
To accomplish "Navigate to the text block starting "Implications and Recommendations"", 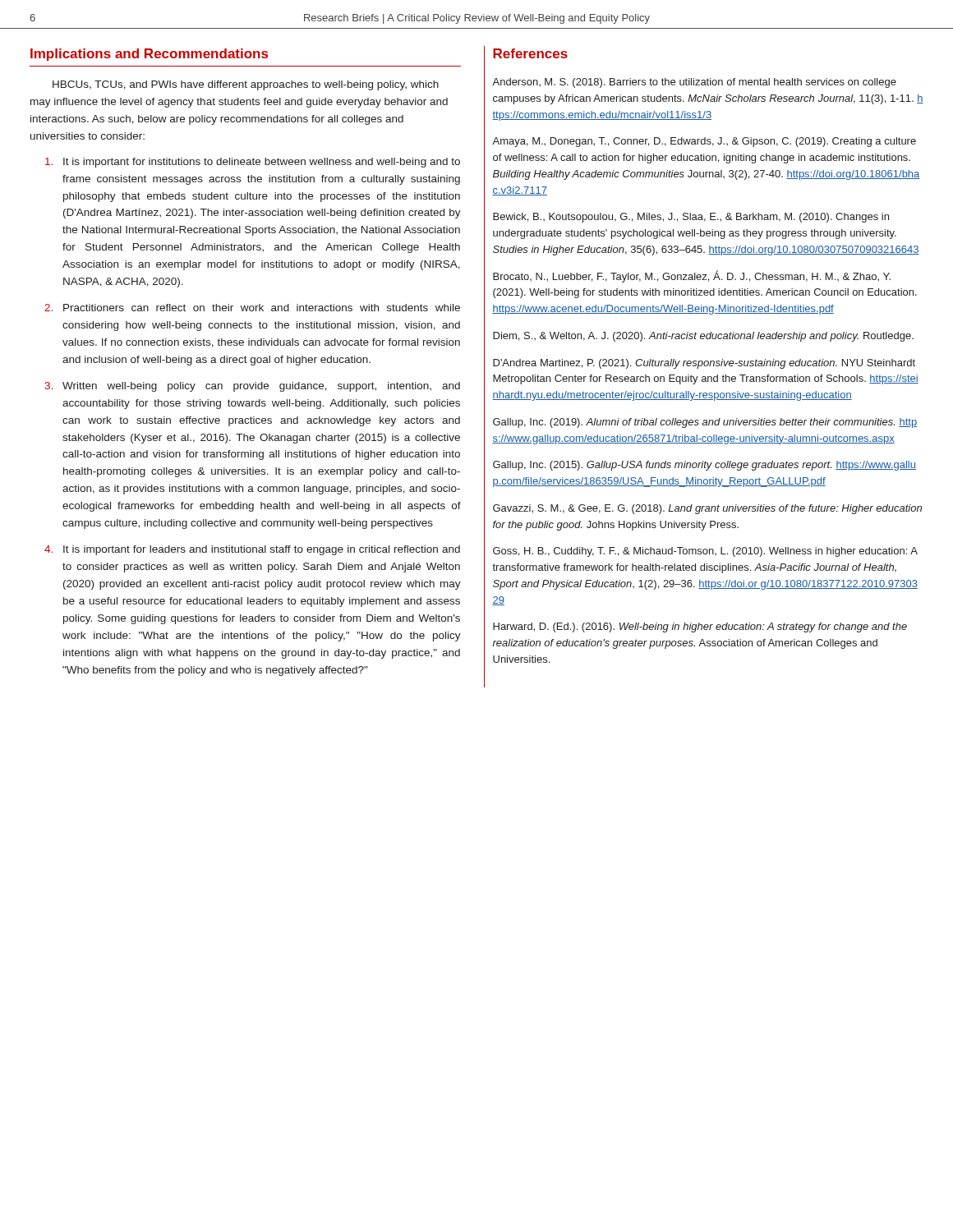I will tap(149, 54).
